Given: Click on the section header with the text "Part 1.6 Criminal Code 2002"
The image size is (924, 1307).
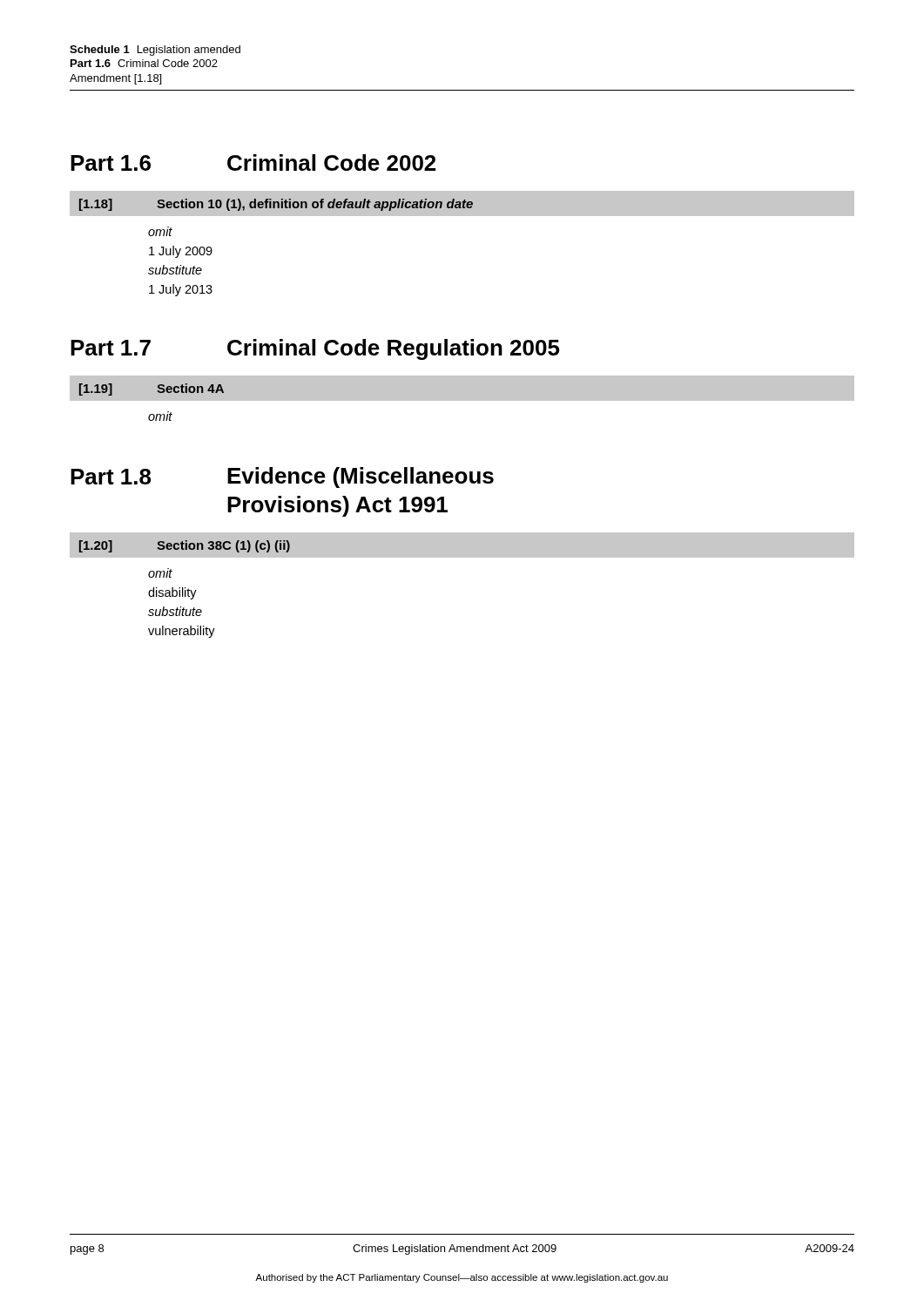Looking at the screenshot, I should point(253,163).
